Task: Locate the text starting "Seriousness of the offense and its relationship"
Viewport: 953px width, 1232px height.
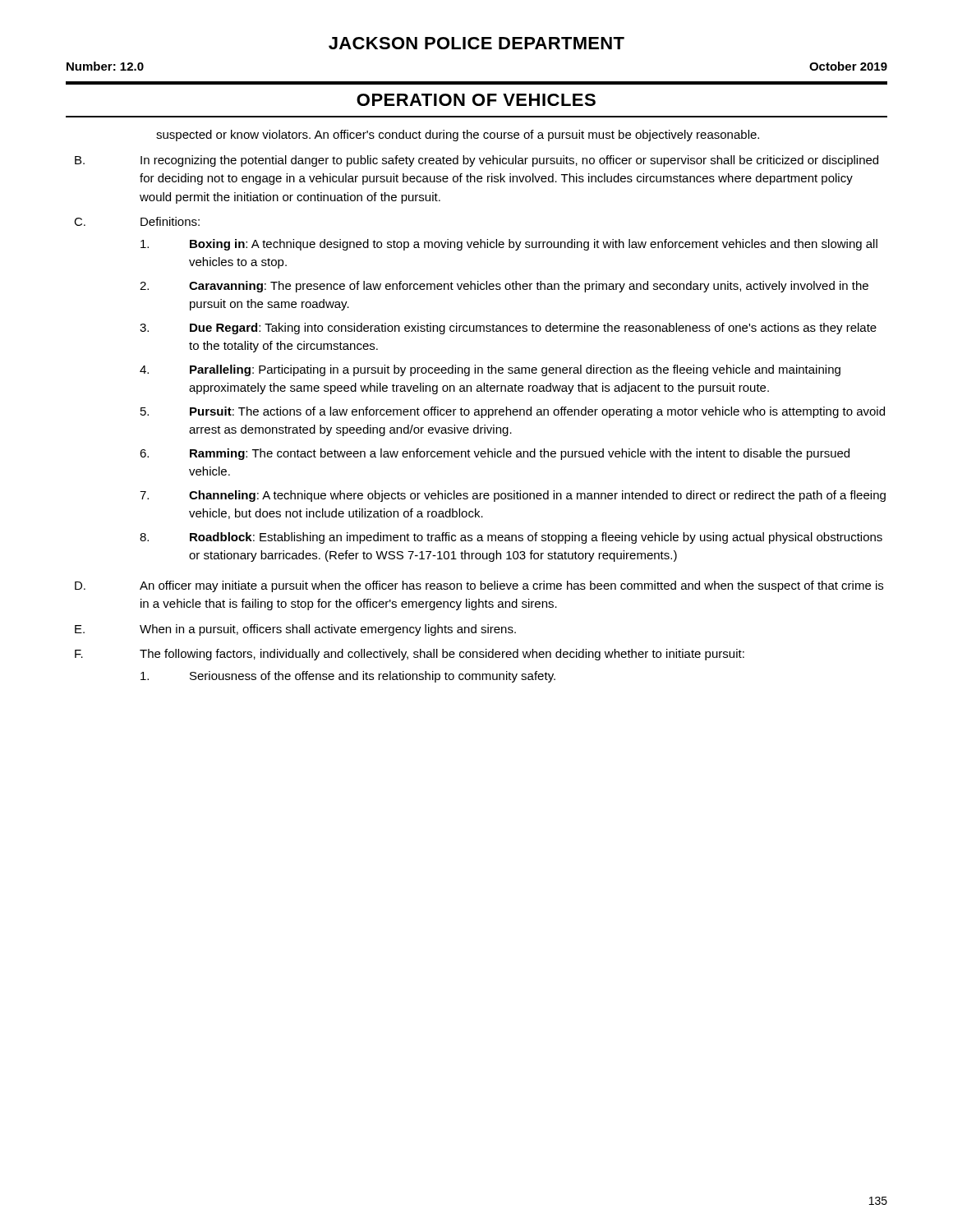Action: click(x=513, y=676)
